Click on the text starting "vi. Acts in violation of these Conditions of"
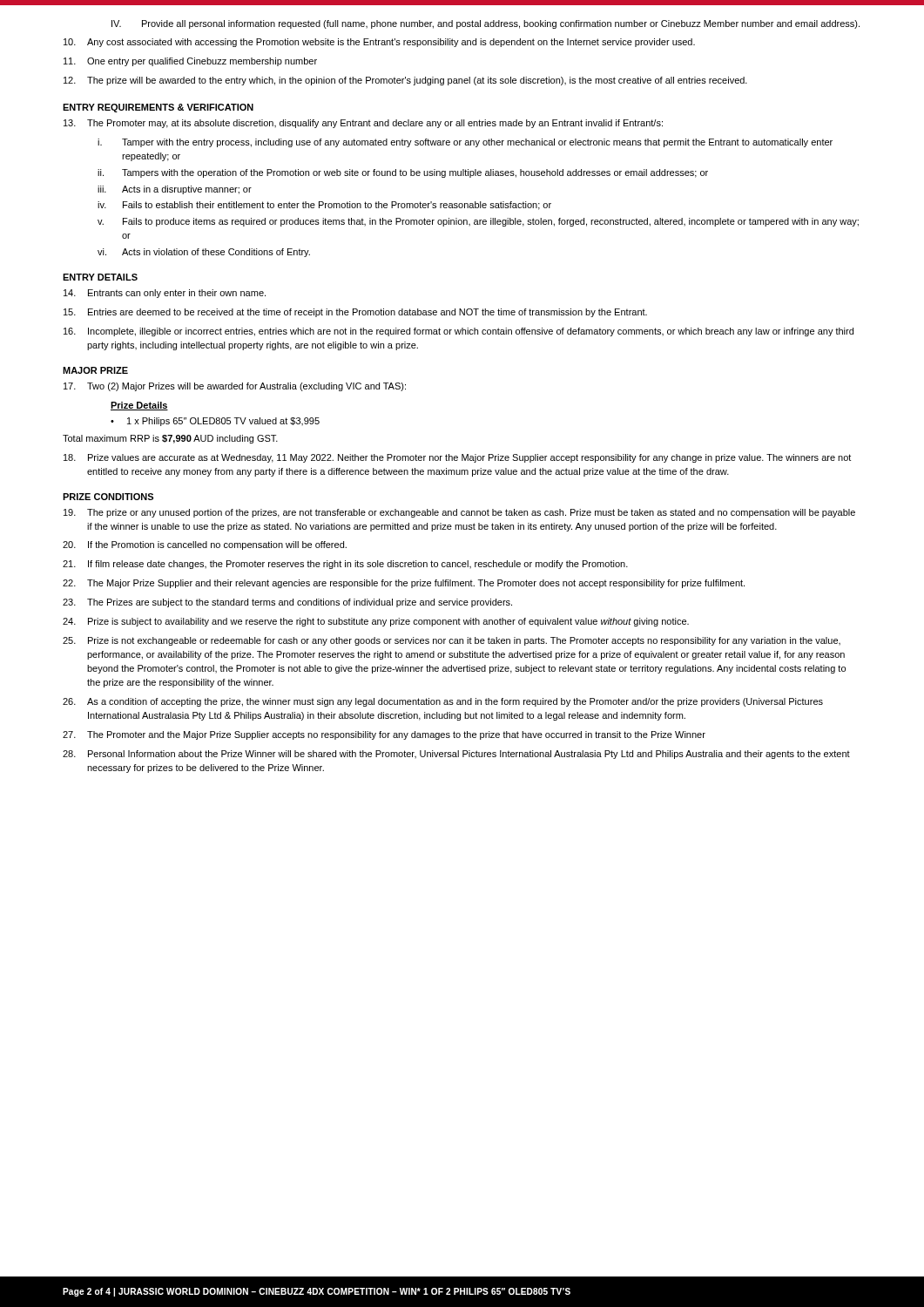The image size is (924, 1307). point(204,253)
